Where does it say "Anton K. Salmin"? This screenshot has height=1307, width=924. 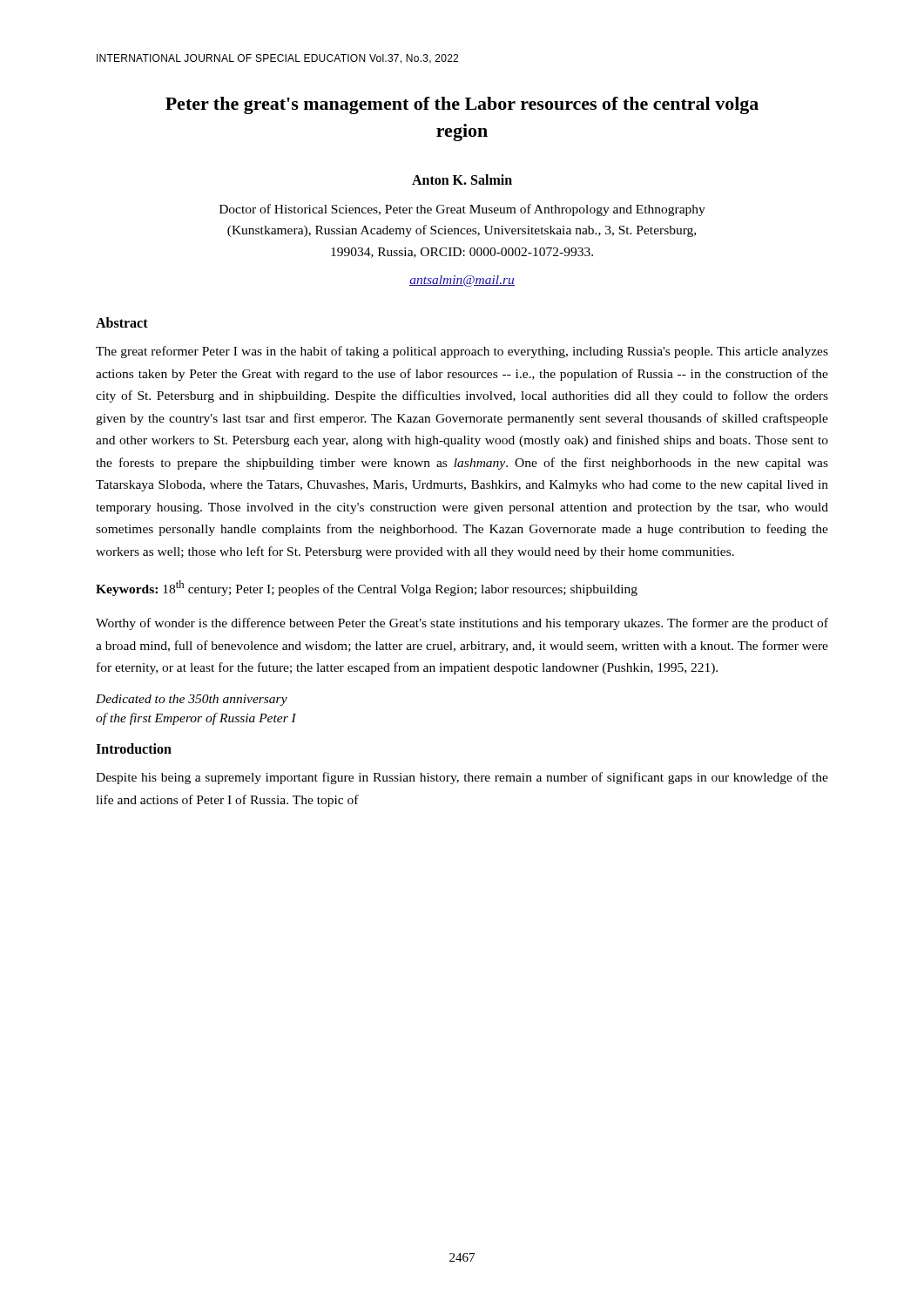(x=462, y=180)
